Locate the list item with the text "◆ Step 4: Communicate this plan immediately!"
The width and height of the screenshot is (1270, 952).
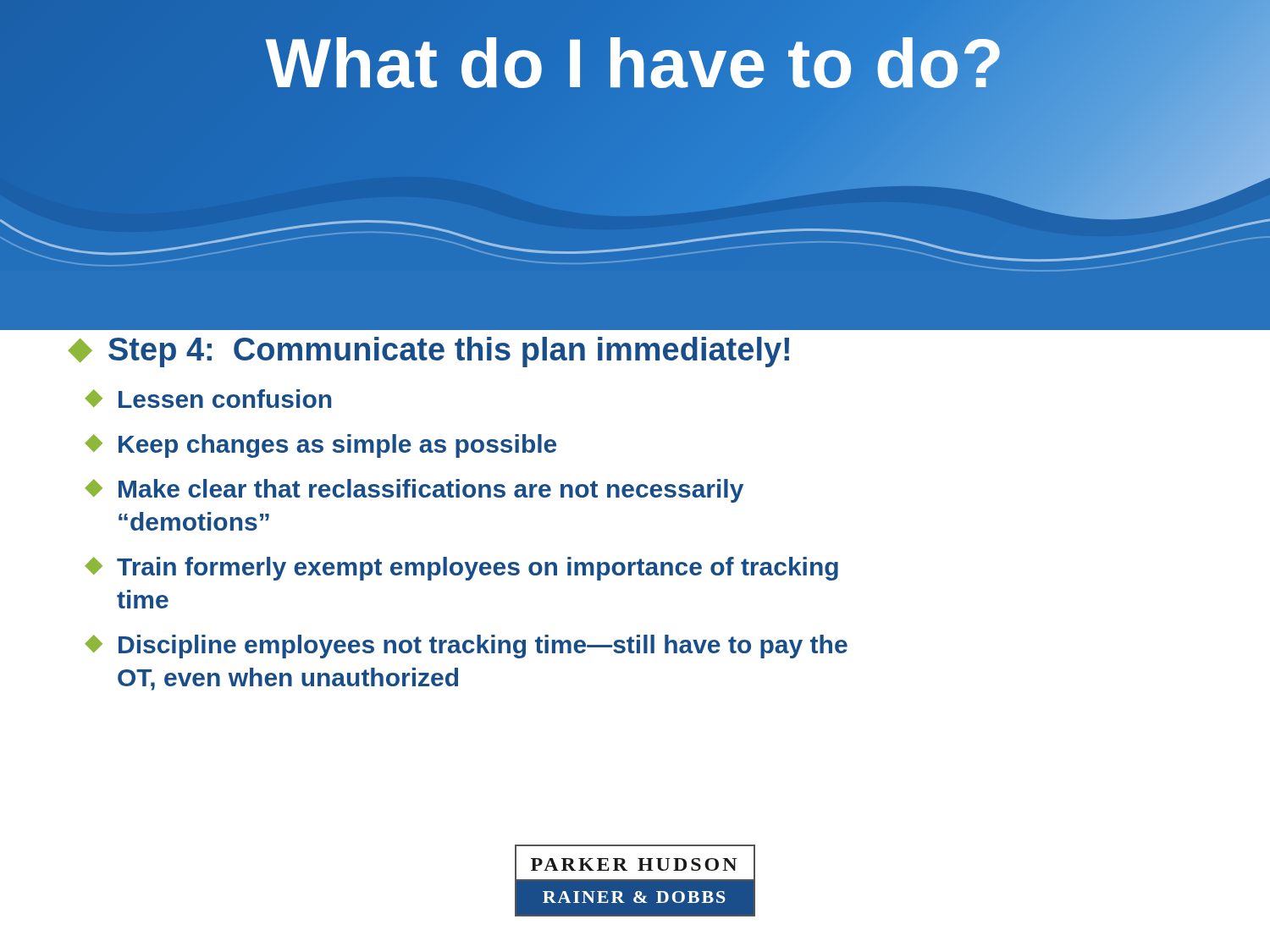coord(430,350)
